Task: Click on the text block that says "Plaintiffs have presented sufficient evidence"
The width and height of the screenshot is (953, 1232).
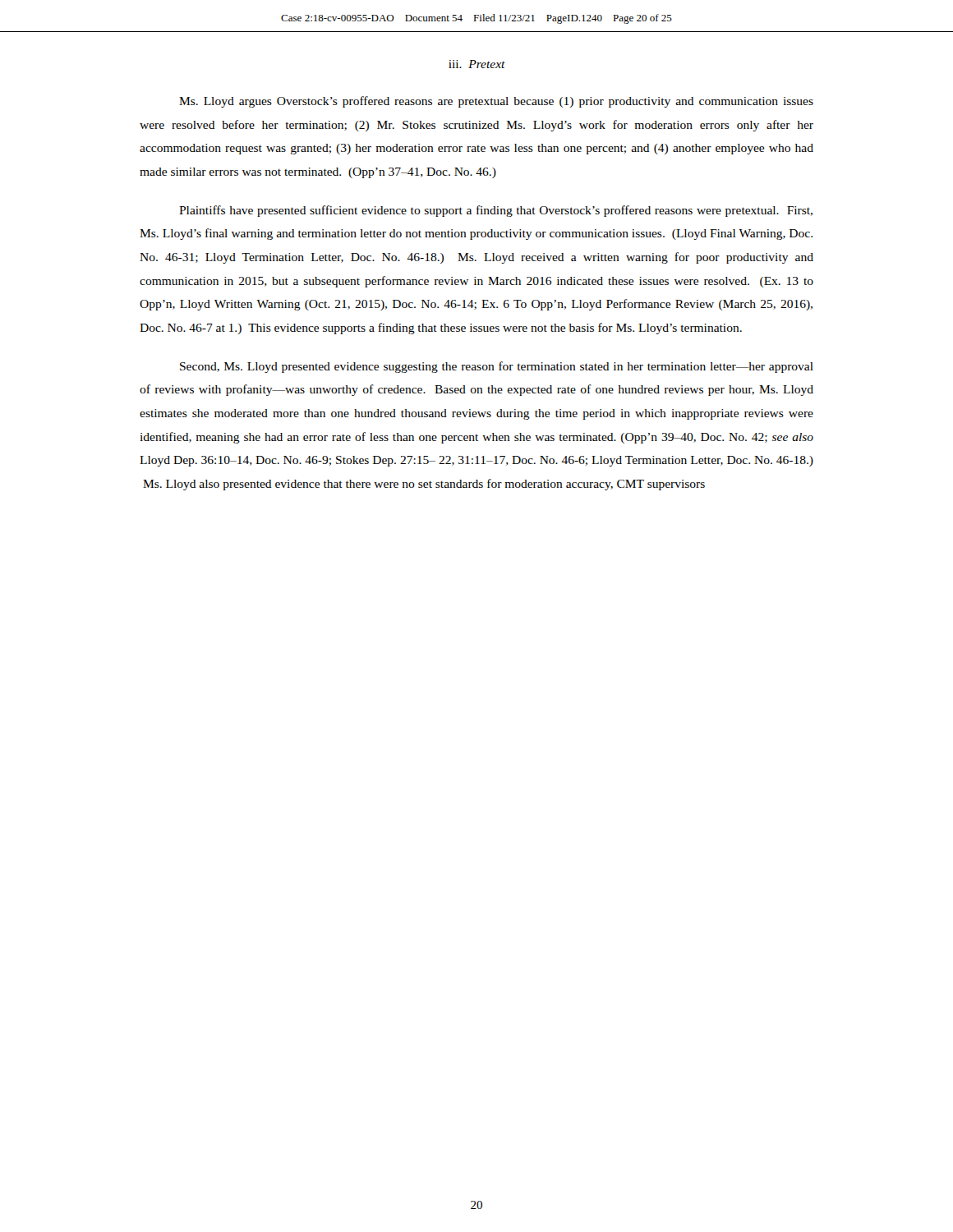Action: pos(476,269)
